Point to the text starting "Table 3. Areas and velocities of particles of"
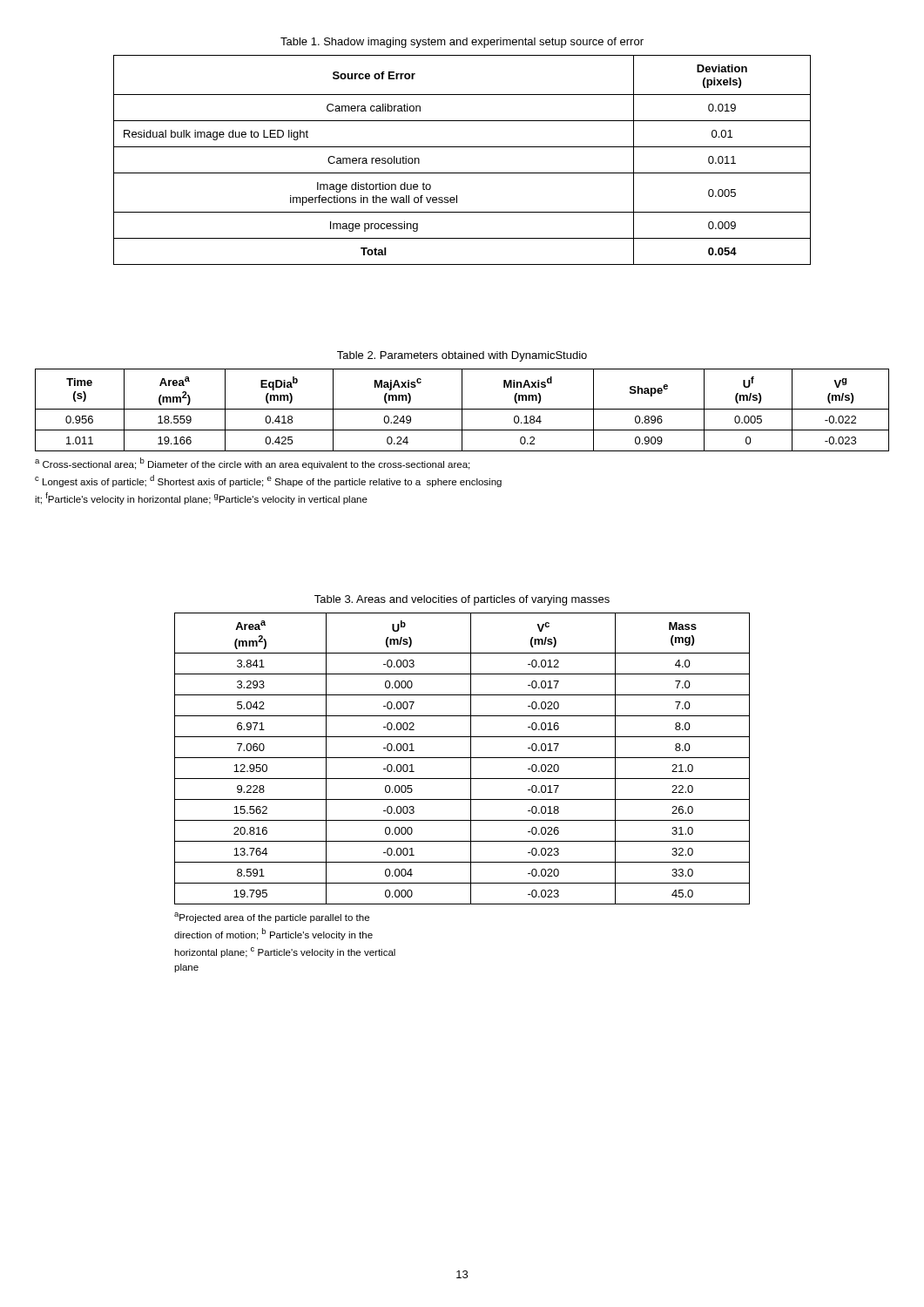 coord(462,599)
